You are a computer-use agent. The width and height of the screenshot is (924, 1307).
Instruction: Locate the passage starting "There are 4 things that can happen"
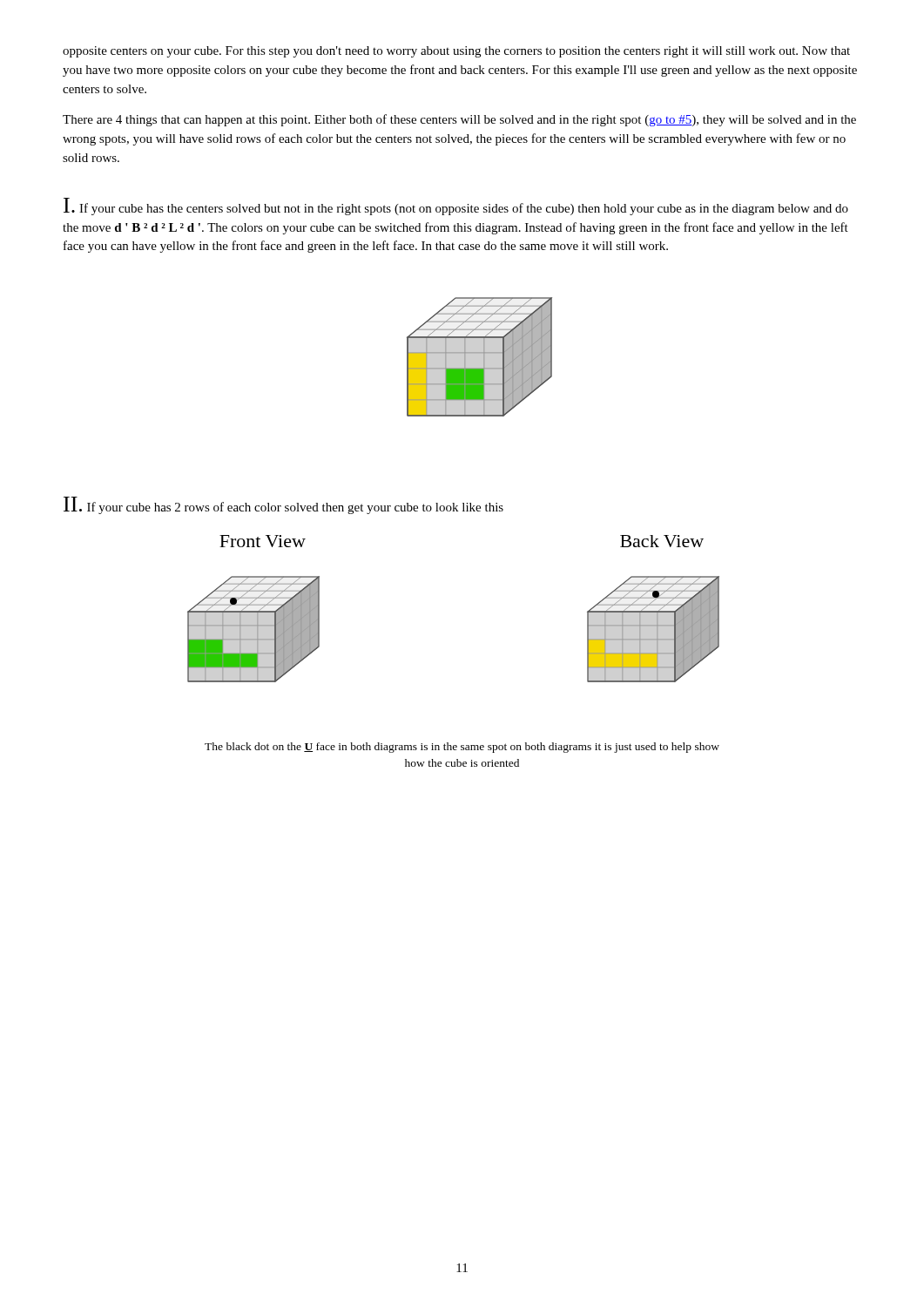point(460,139)
